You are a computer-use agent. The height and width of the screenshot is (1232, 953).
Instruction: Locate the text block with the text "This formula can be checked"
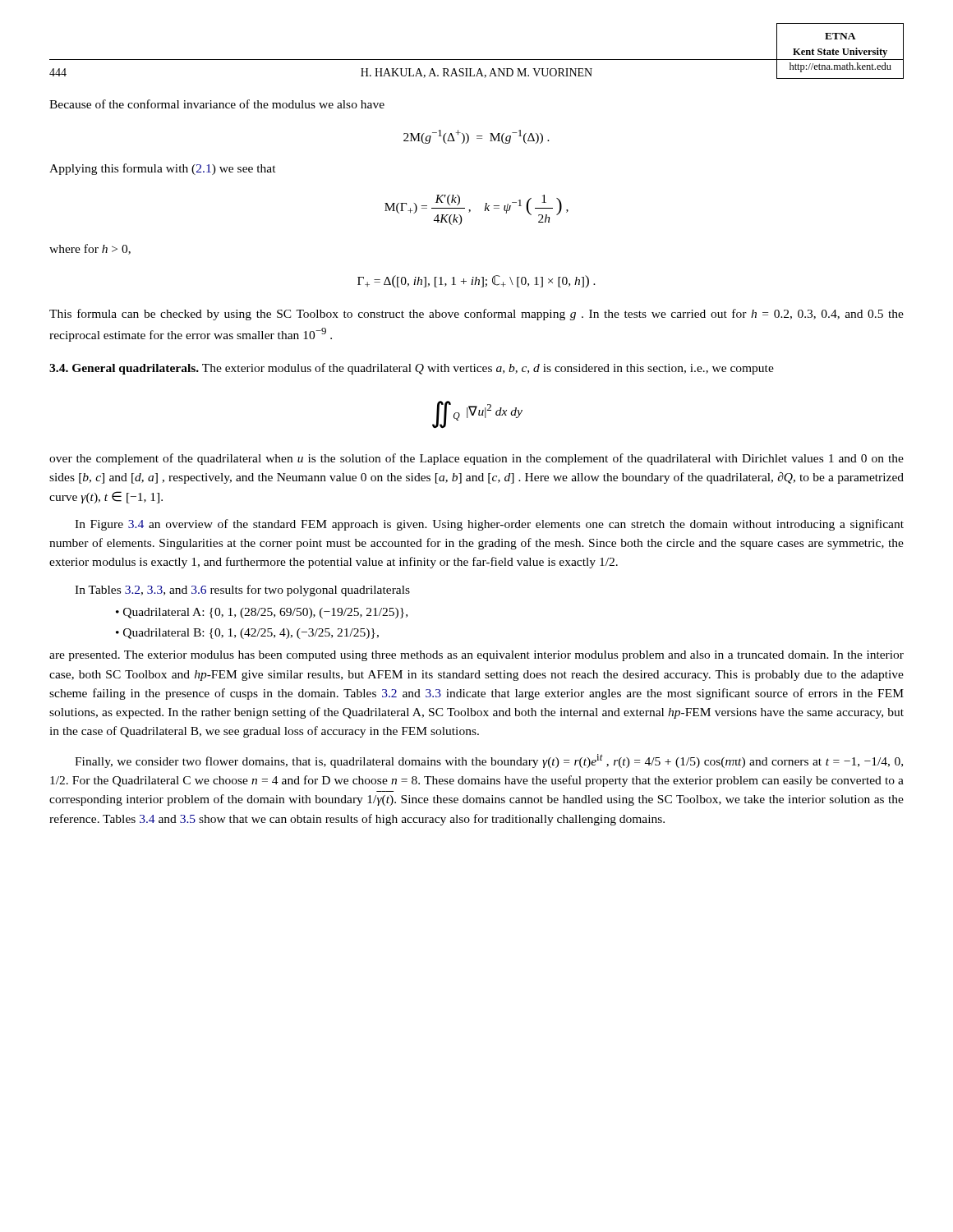tap(476, 324)
